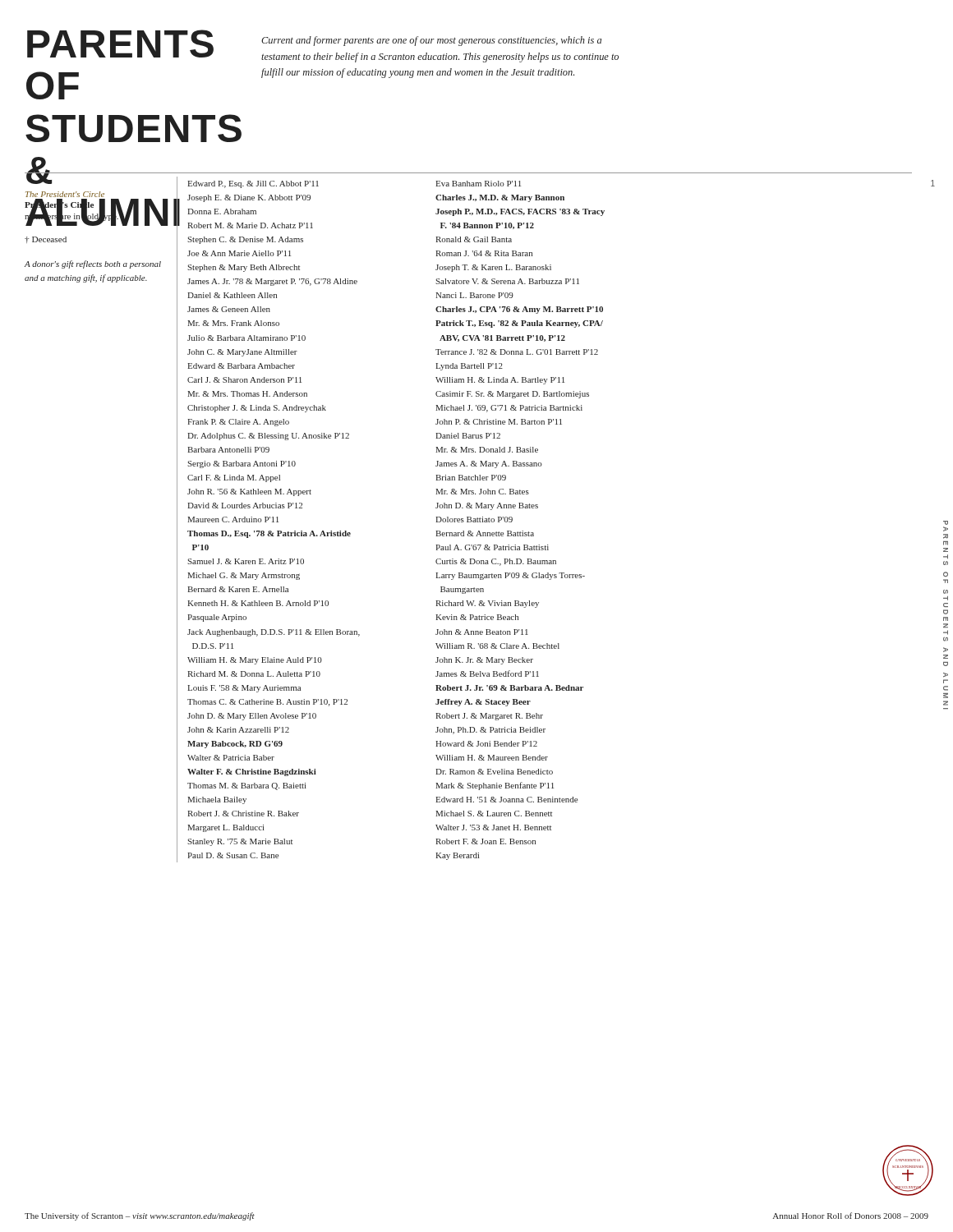Select the text with the text "President's Circle"
Image resolution: width=953 pixels, height=1232 pixels.
(x=59, y=205)
